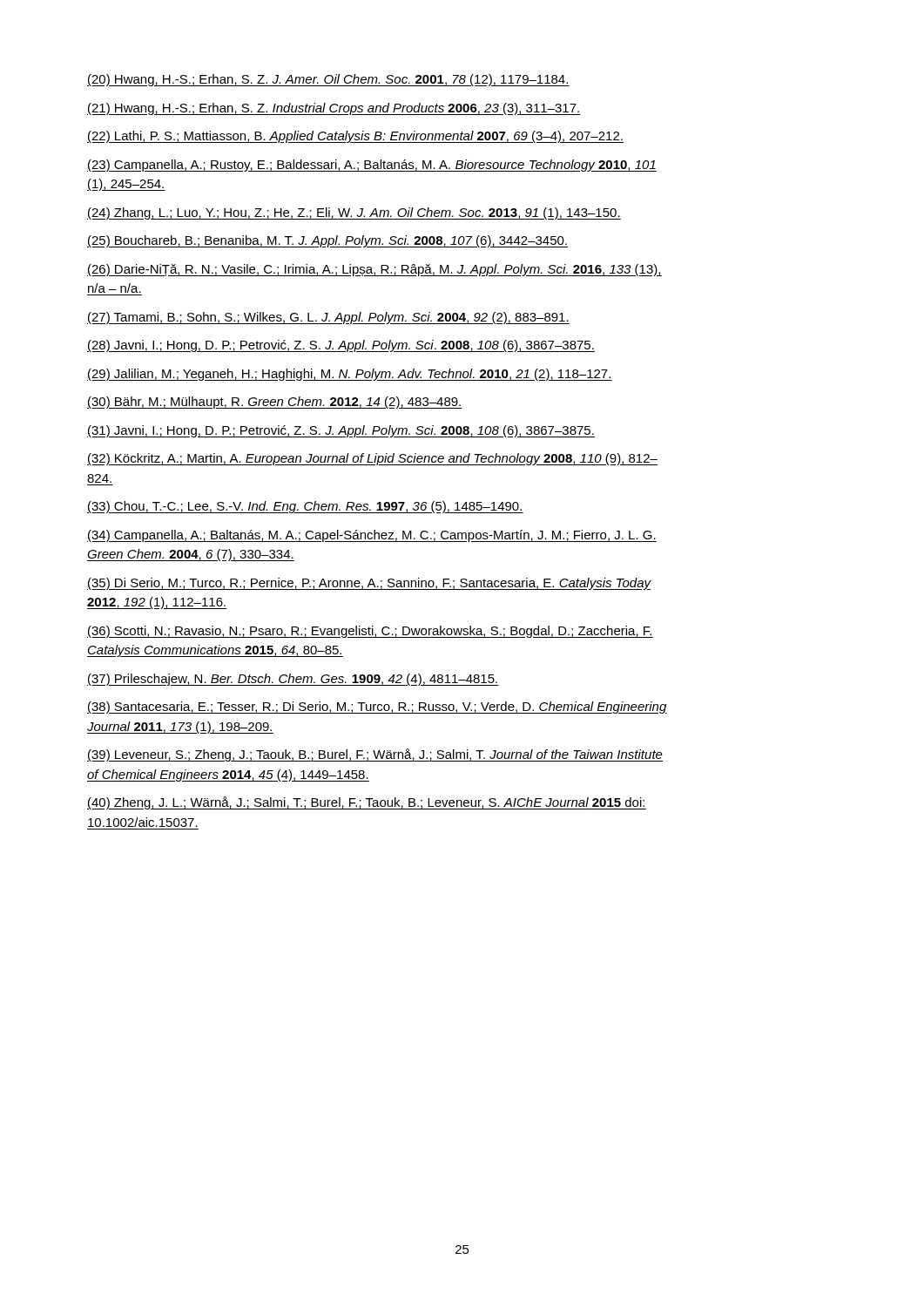Click on the list item containing "(32) Köckritz, A.; Martin, A. European Journal of"

(372, 468)
